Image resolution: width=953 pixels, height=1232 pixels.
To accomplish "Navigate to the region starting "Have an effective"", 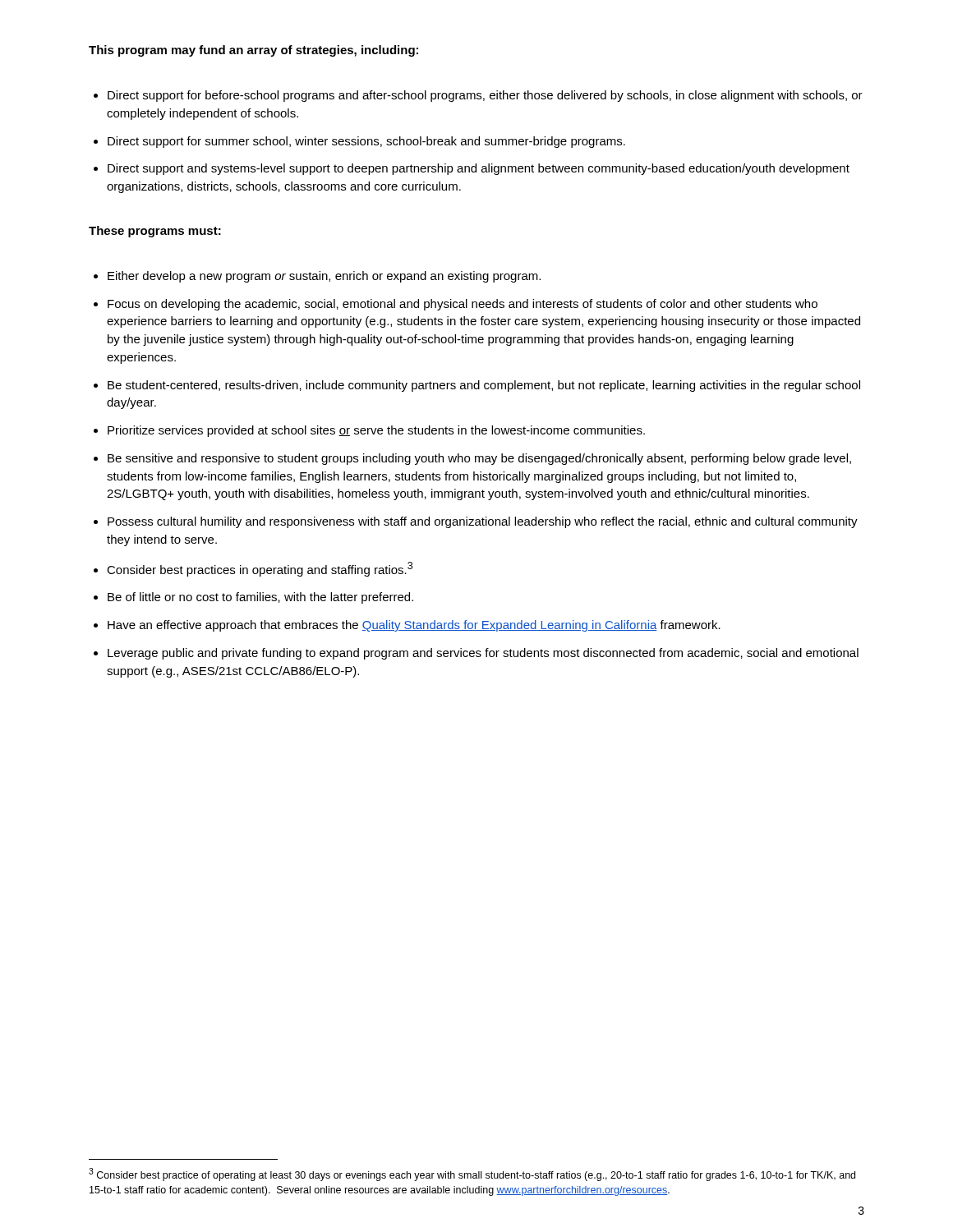I will (486, 625).
